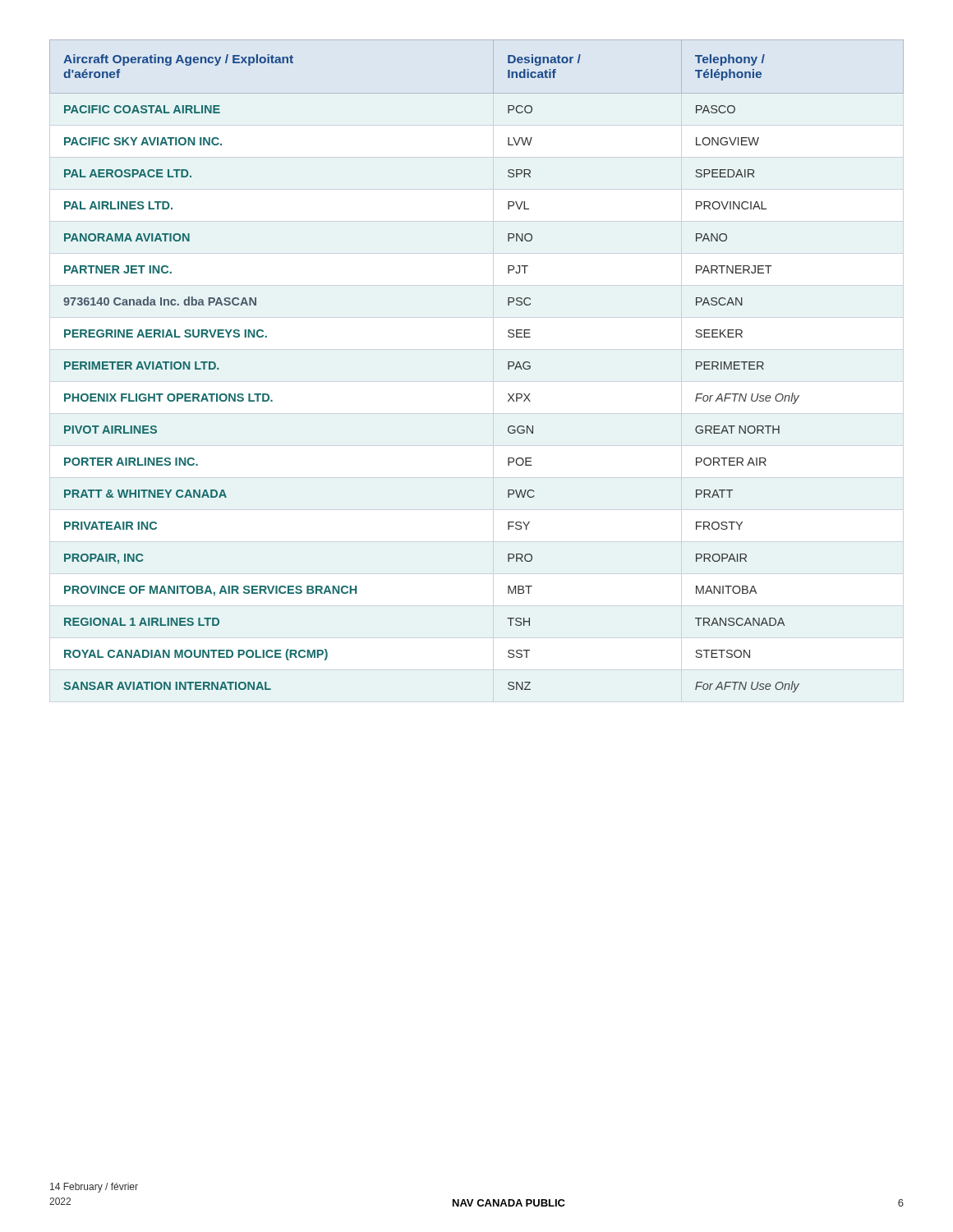
Task: Click on the table containing "PRIVATEAIR INC"
Action: pos(476,371)
